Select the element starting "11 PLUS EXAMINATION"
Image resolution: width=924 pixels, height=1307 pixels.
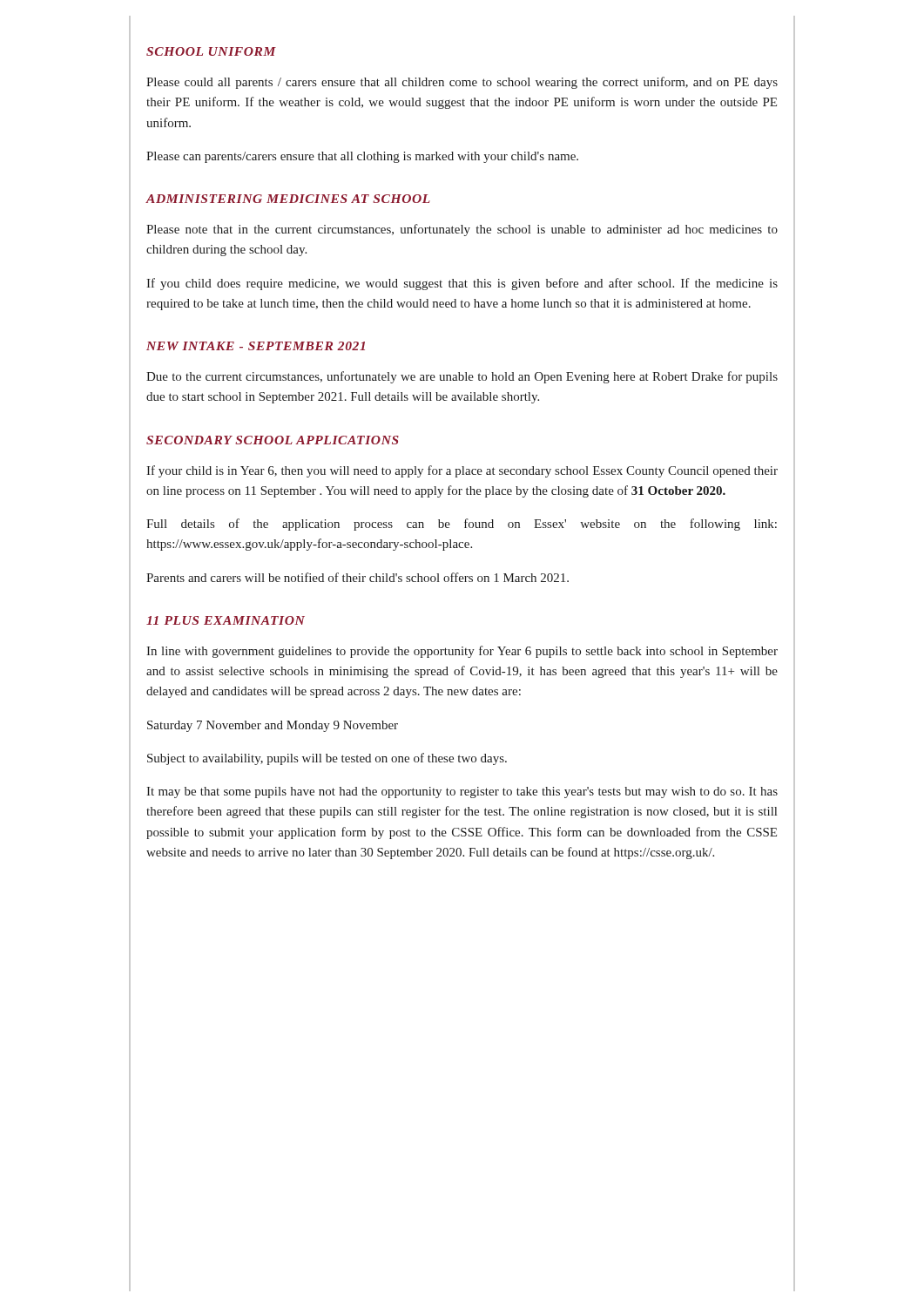226,620
